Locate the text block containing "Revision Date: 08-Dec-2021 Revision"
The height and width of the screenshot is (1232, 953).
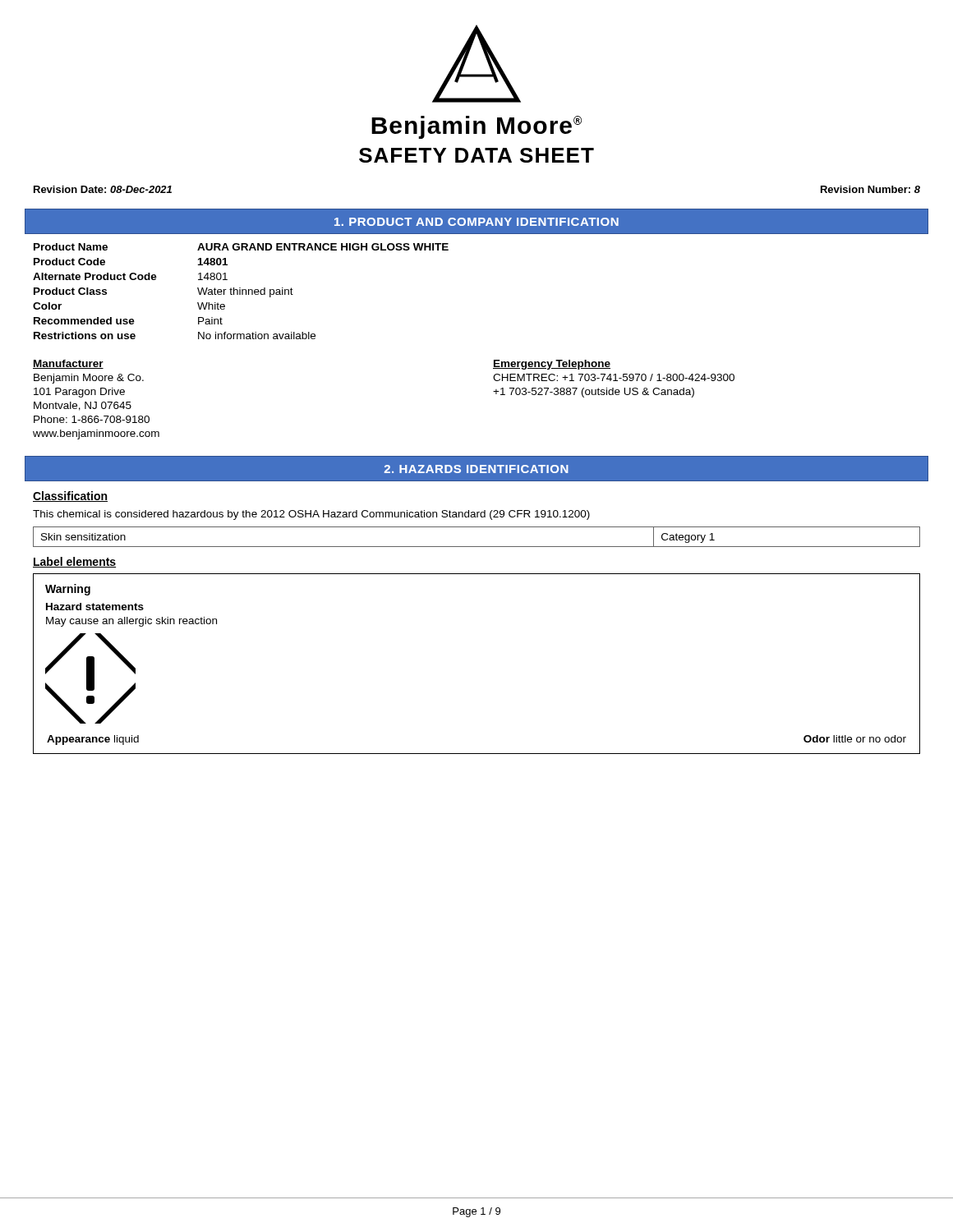click(105, 188)
